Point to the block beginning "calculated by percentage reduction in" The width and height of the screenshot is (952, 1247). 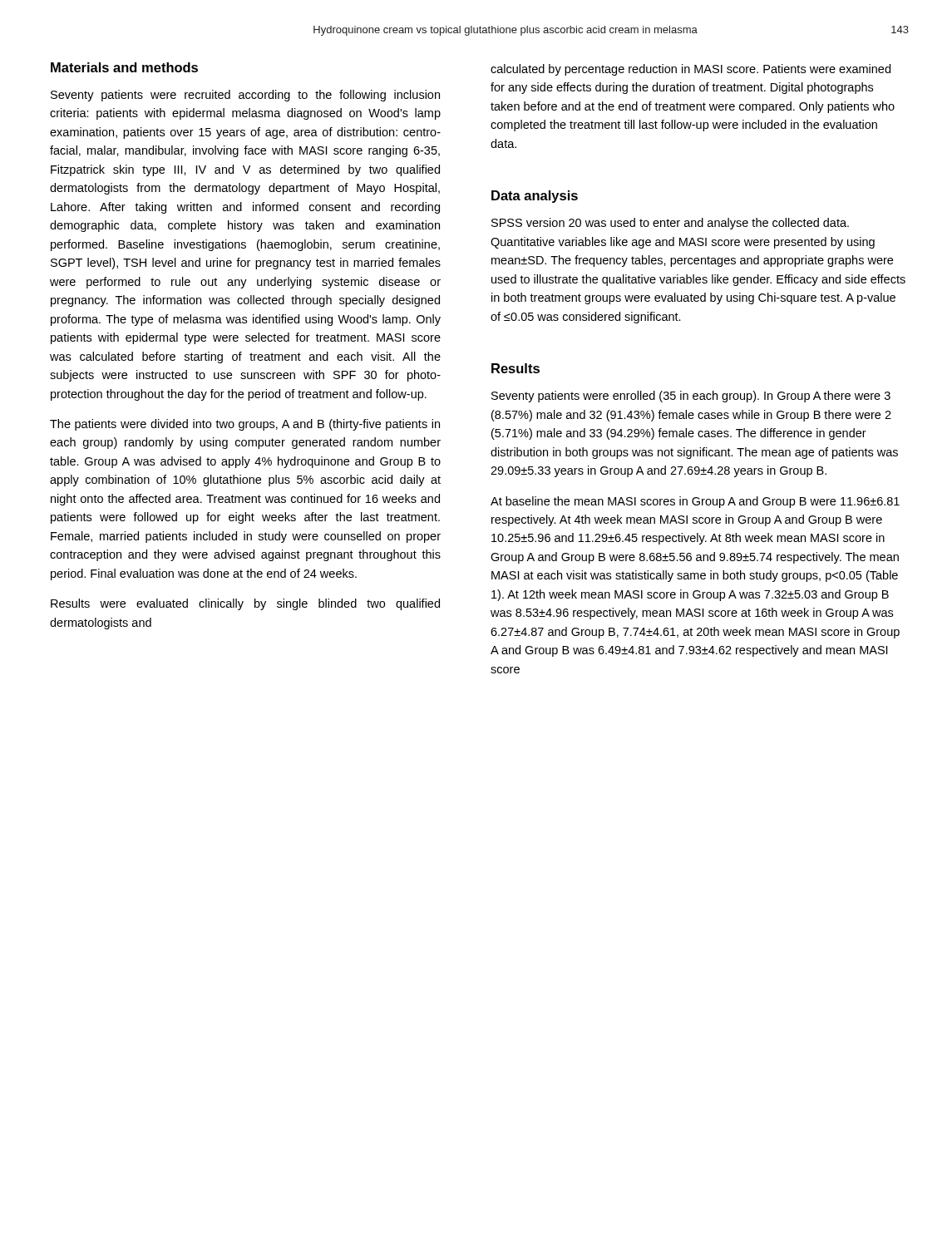point(693,106)
